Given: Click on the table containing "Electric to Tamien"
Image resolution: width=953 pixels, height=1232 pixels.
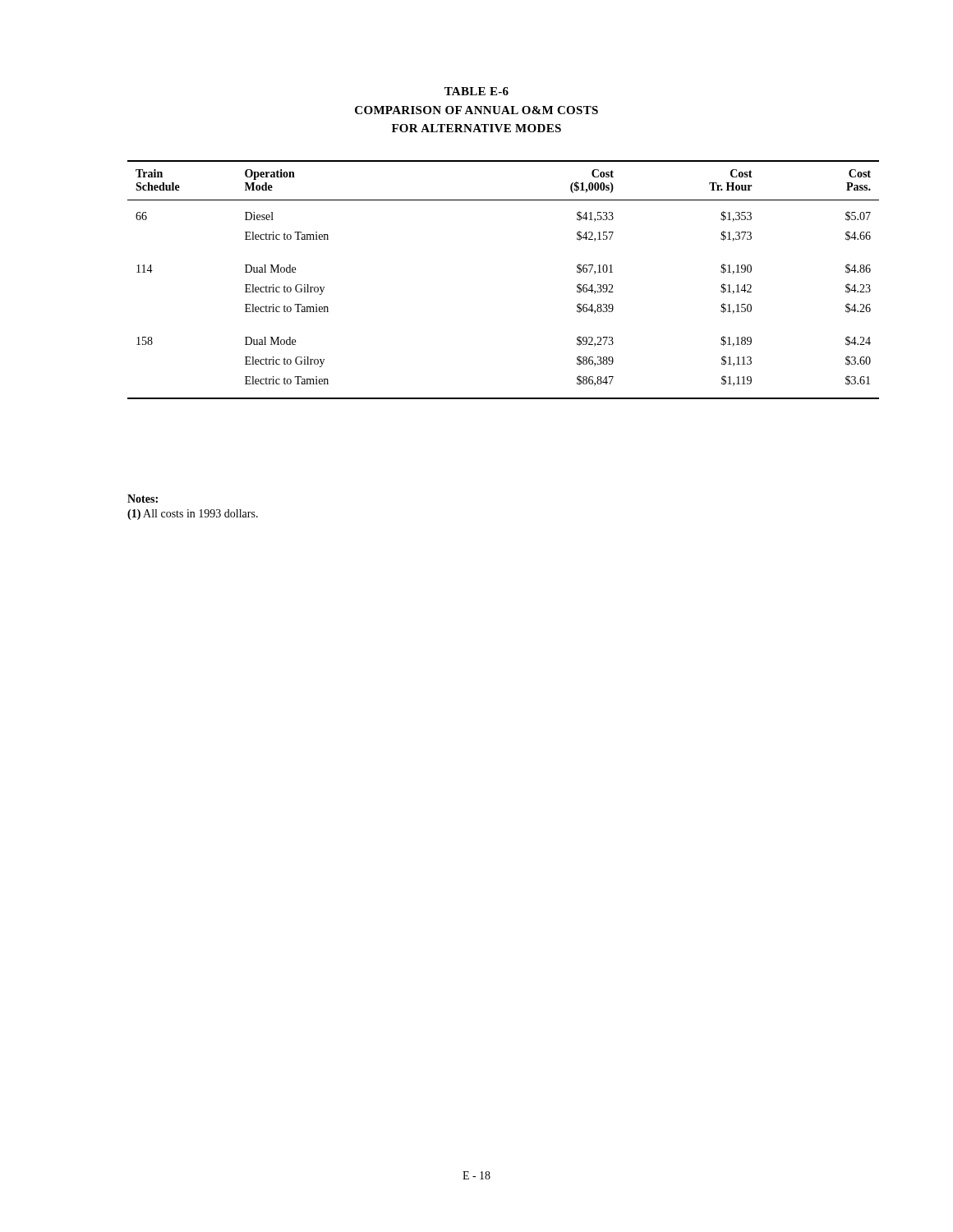Looking at the screenshot, I should pyautogui.click(x=503, y=282).
